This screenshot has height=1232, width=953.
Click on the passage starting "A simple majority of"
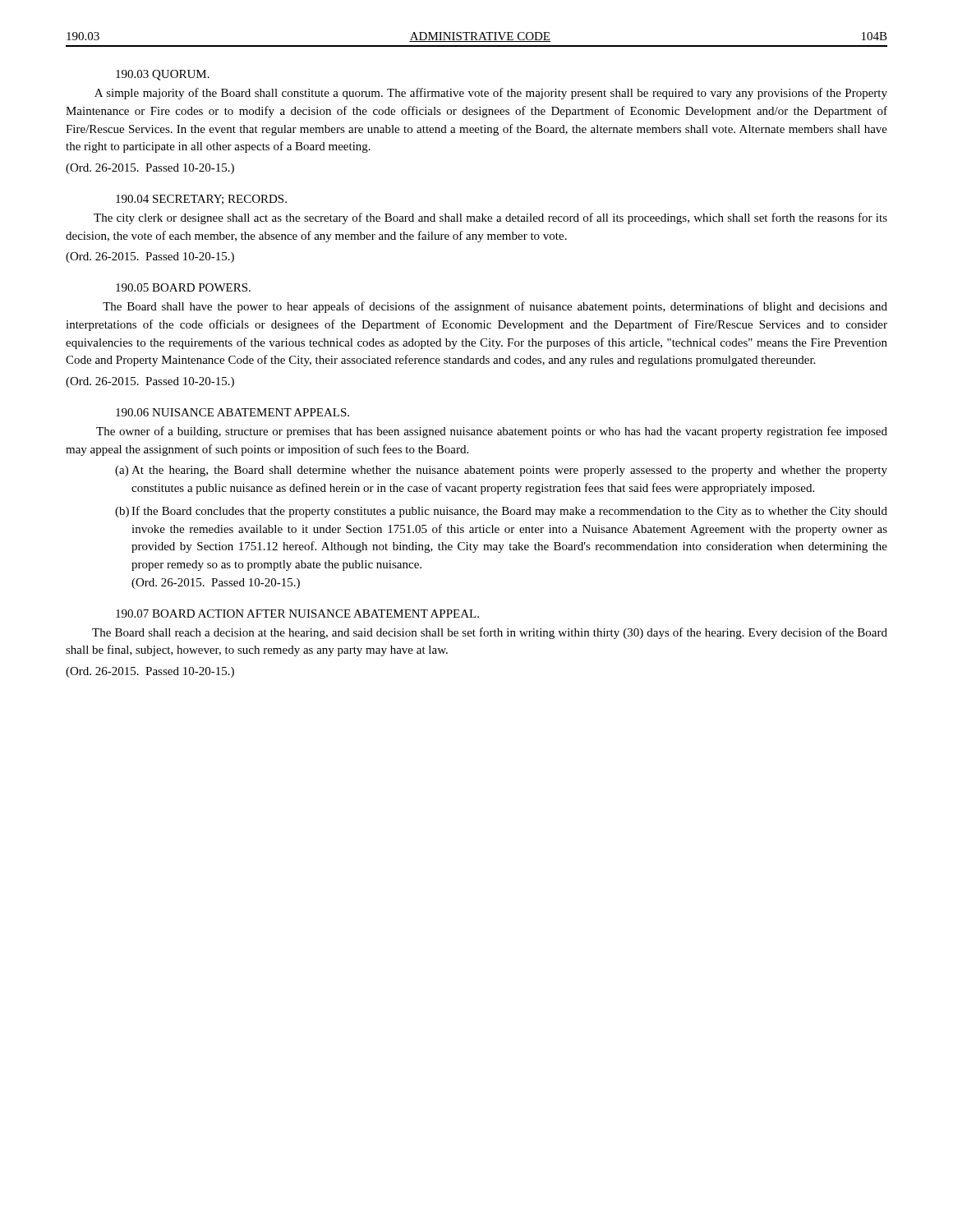coord(476,120)
